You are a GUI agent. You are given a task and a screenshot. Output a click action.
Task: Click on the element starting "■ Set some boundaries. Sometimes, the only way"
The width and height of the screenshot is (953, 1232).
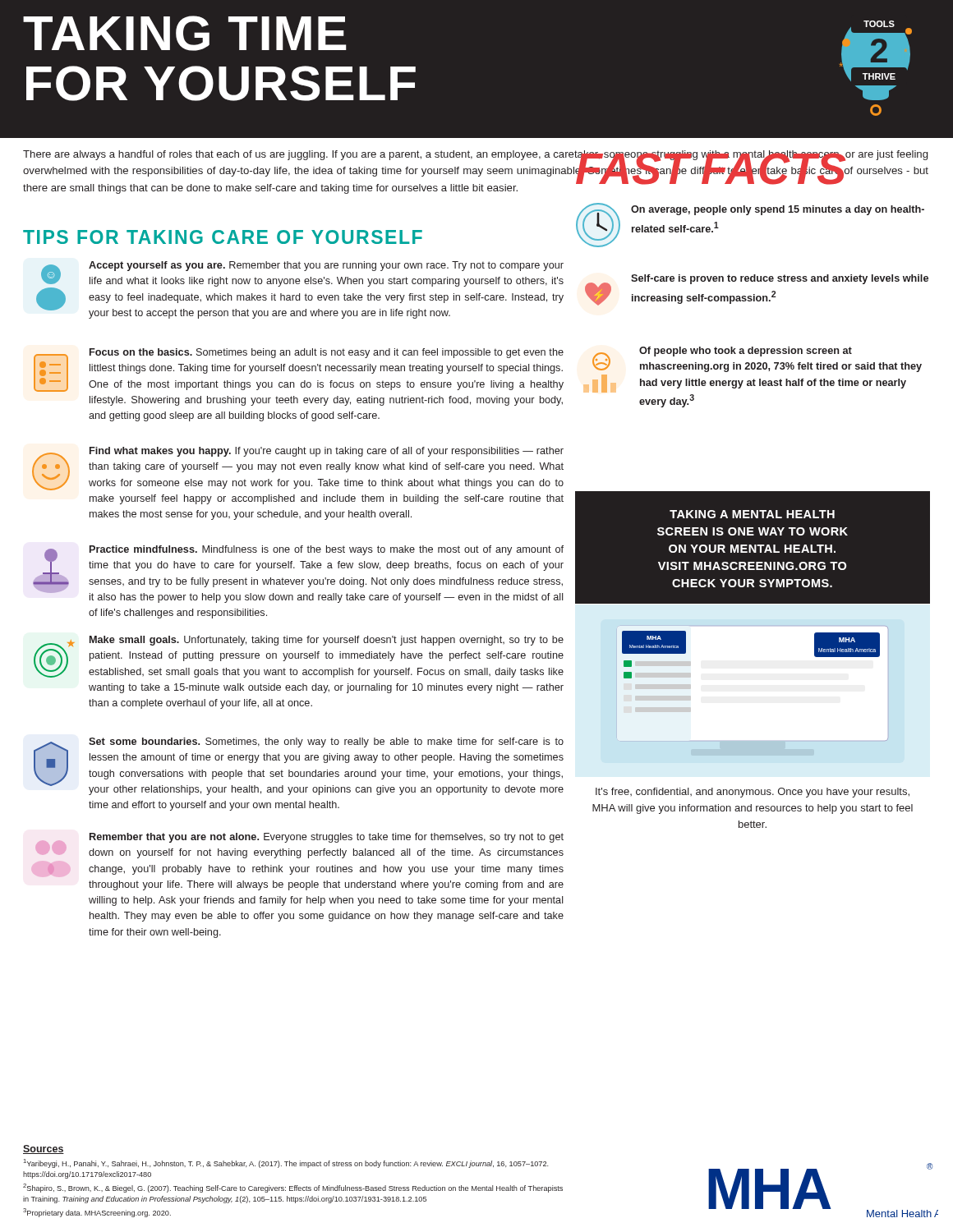point(293,774)
